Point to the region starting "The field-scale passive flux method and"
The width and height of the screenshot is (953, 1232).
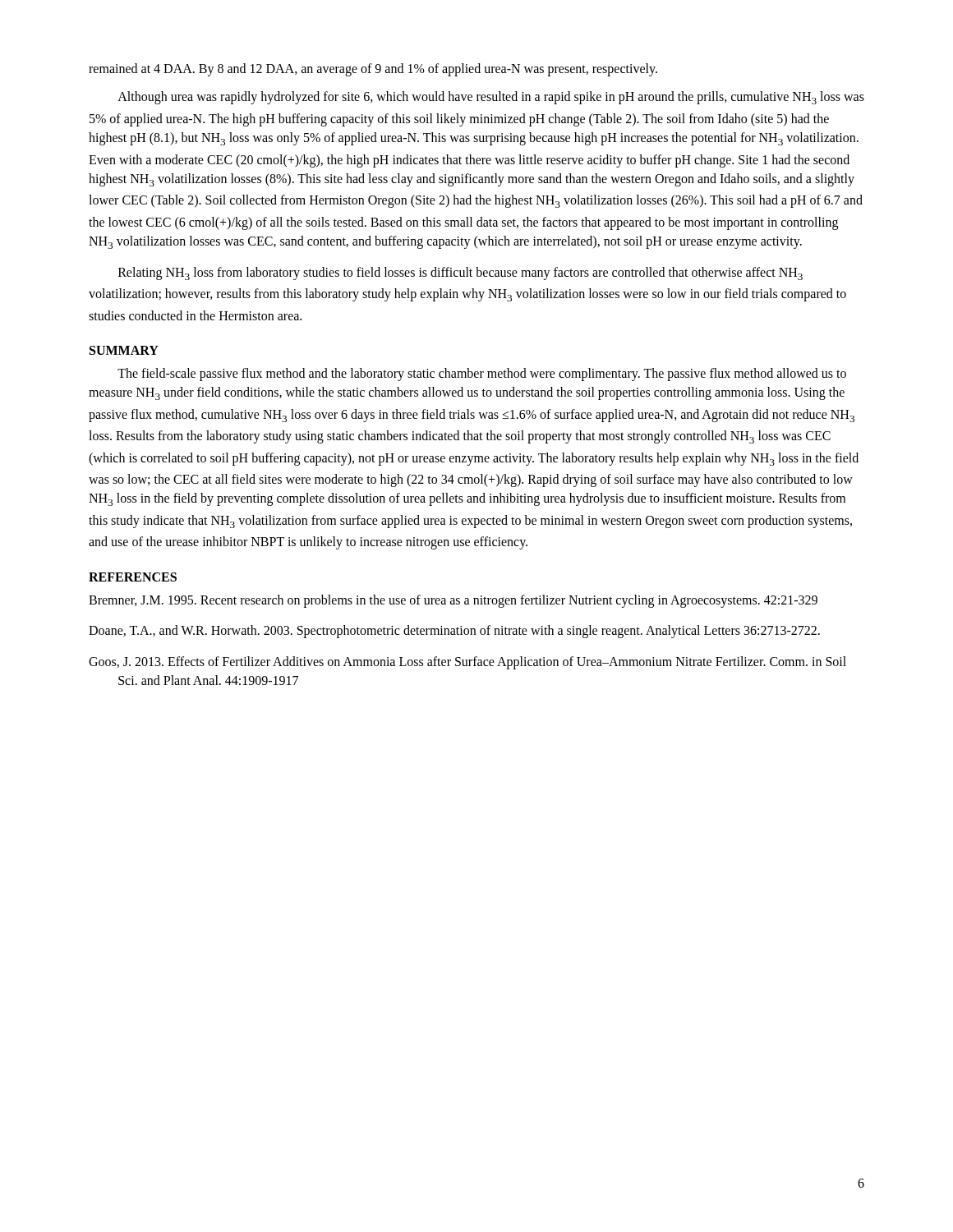(x=476, y=458)
